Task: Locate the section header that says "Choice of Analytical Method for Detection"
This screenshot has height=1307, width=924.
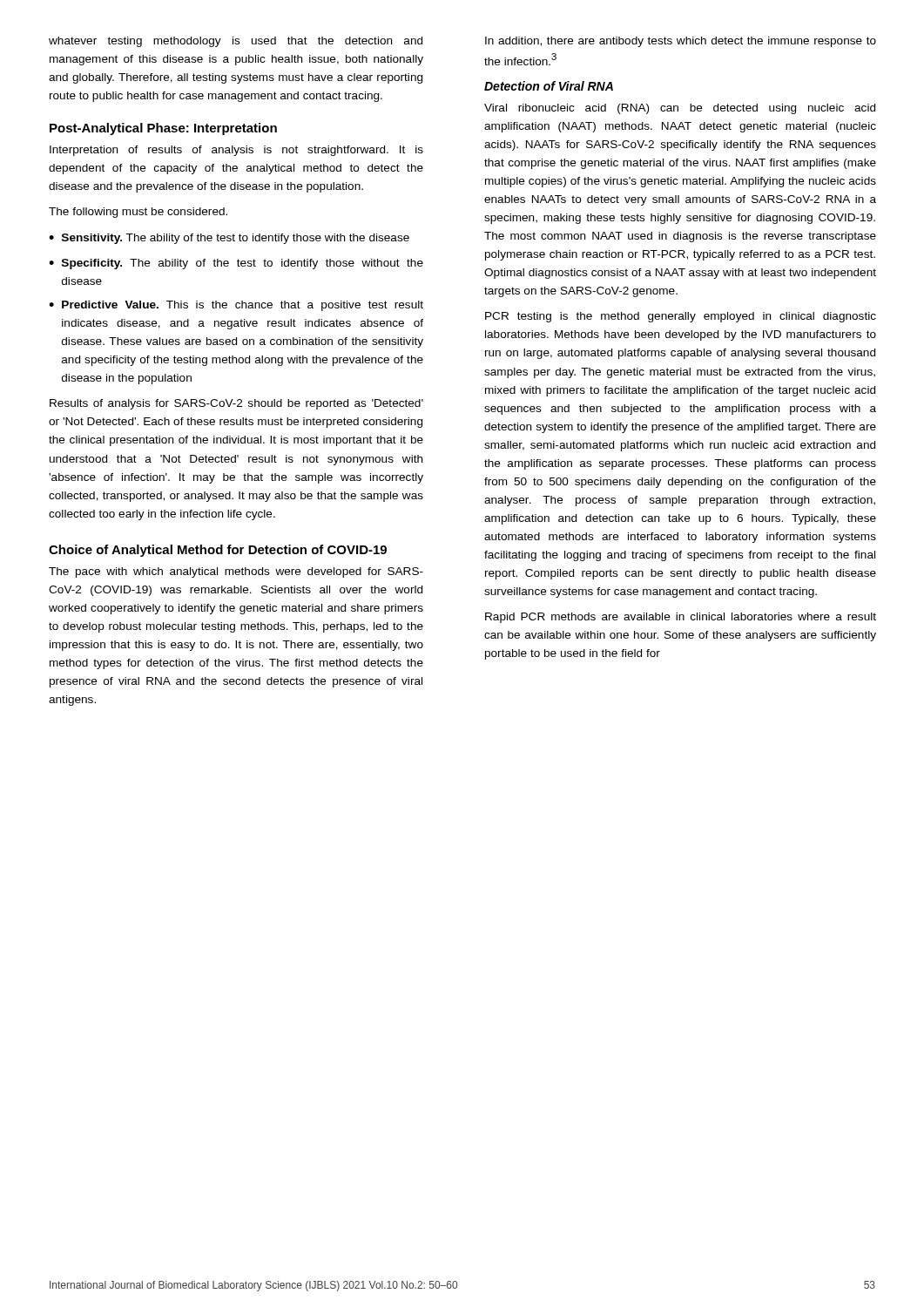Action: pos(218,549)
